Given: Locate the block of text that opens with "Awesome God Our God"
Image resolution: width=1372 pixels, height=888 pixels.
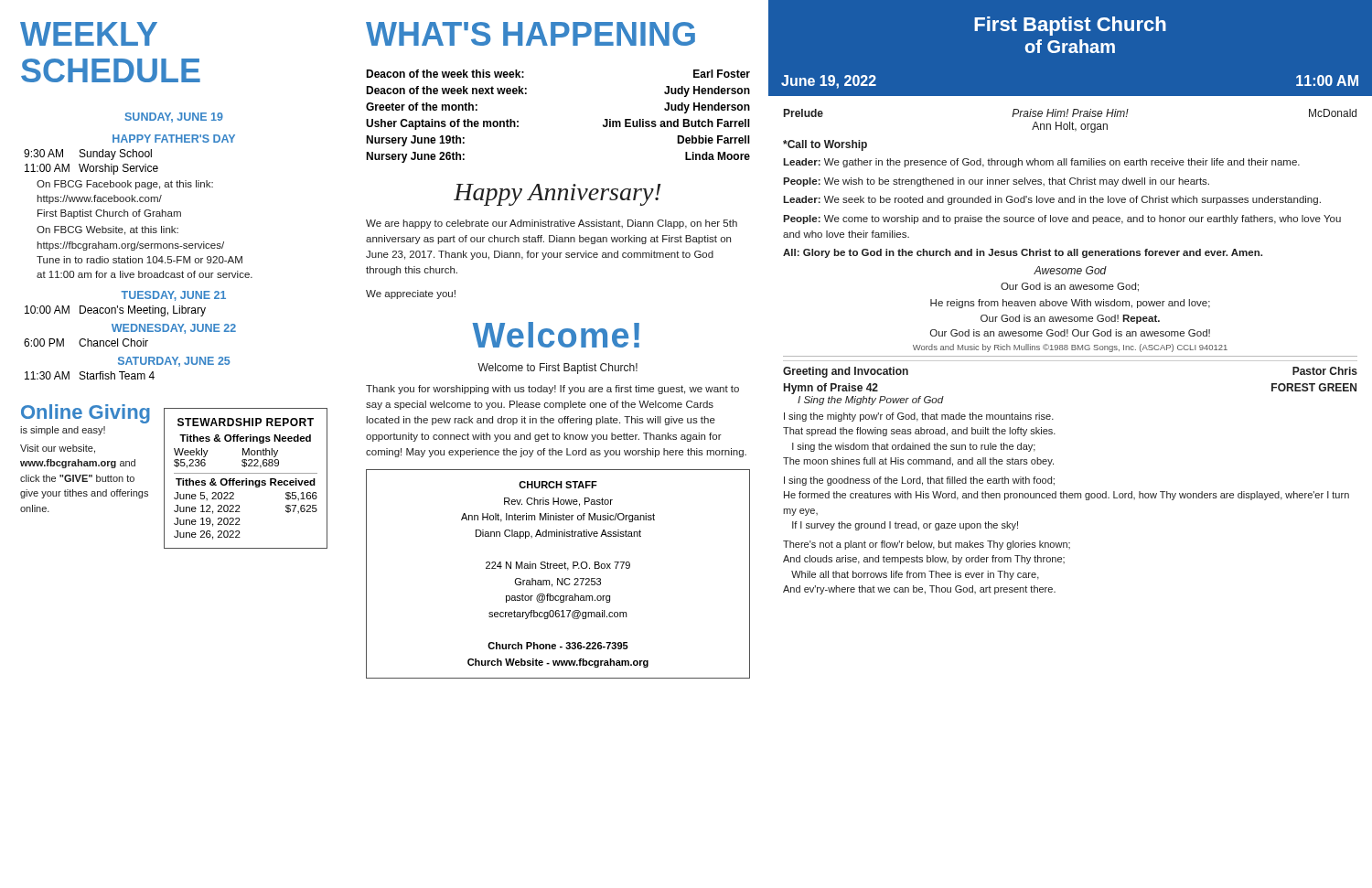Looking at the screenshot, I should (x=1070, y=308).
